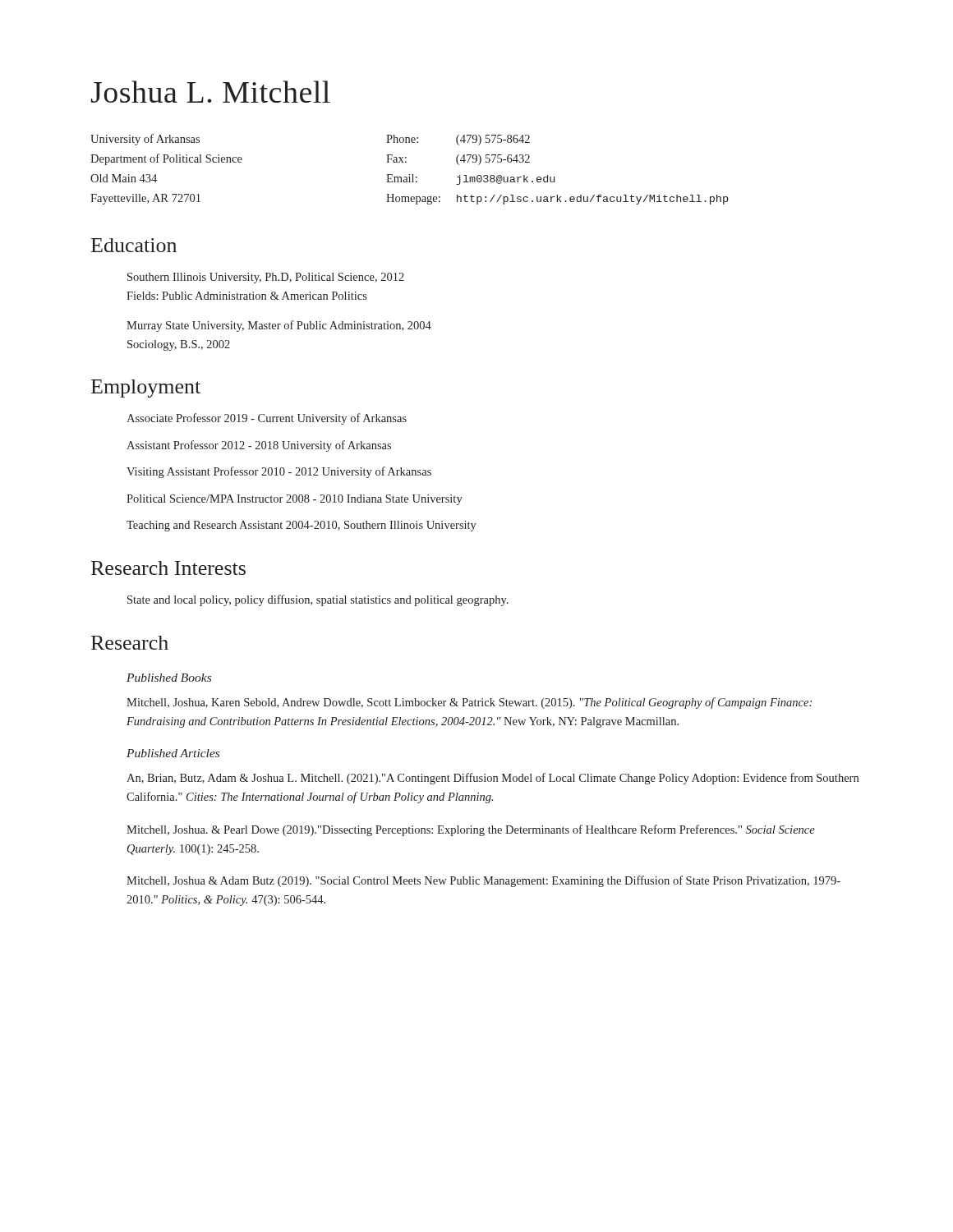The height and width of the screenshot is (1232, 953).
Task: Point to the element starting "Teaching and Research Assistant 2004-2010, Southern Illinois"
Action: click(x=301, y=525)
